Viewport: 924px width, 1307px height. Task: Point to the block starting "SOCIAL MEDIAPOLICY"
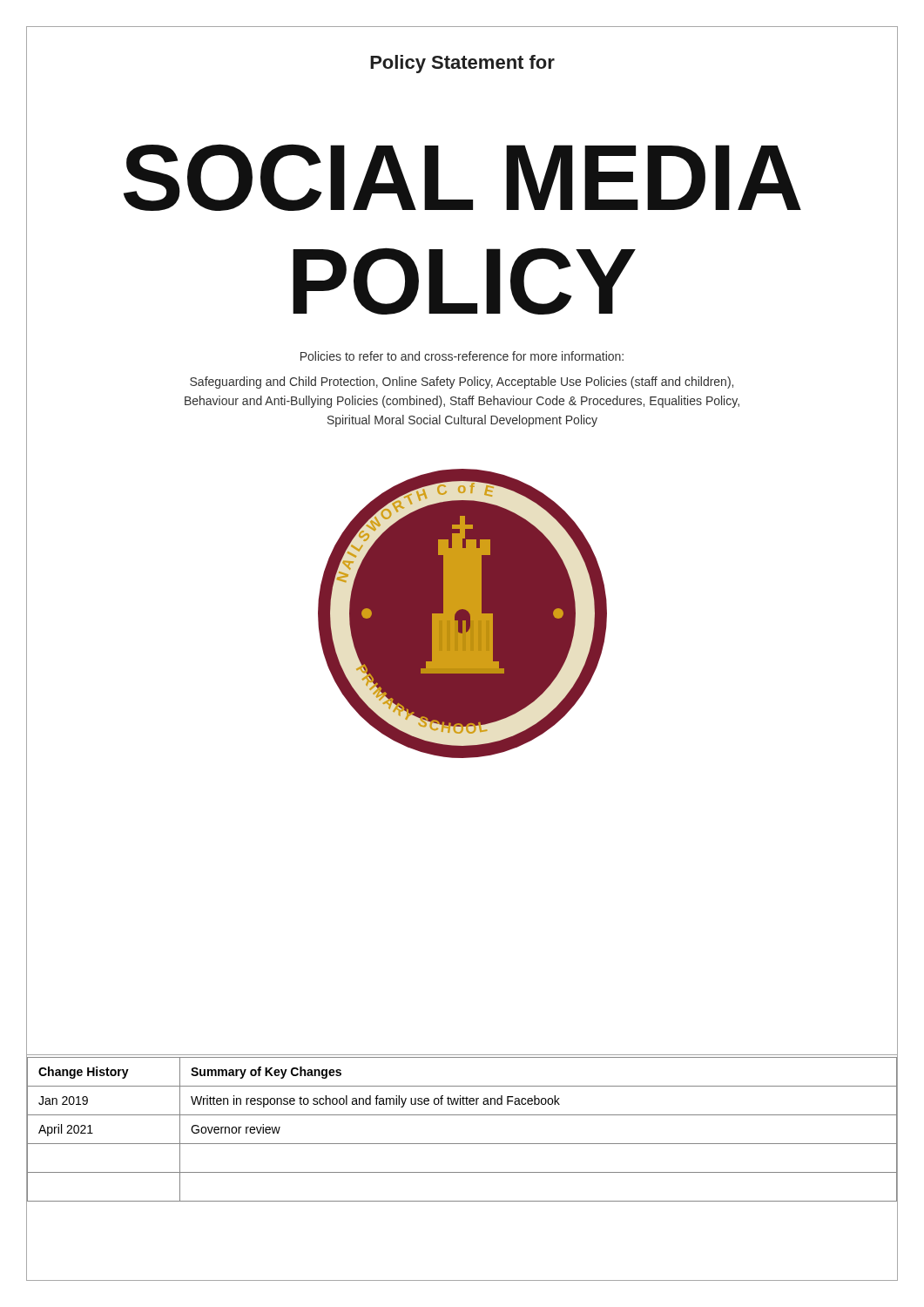(x=462, y=230)
